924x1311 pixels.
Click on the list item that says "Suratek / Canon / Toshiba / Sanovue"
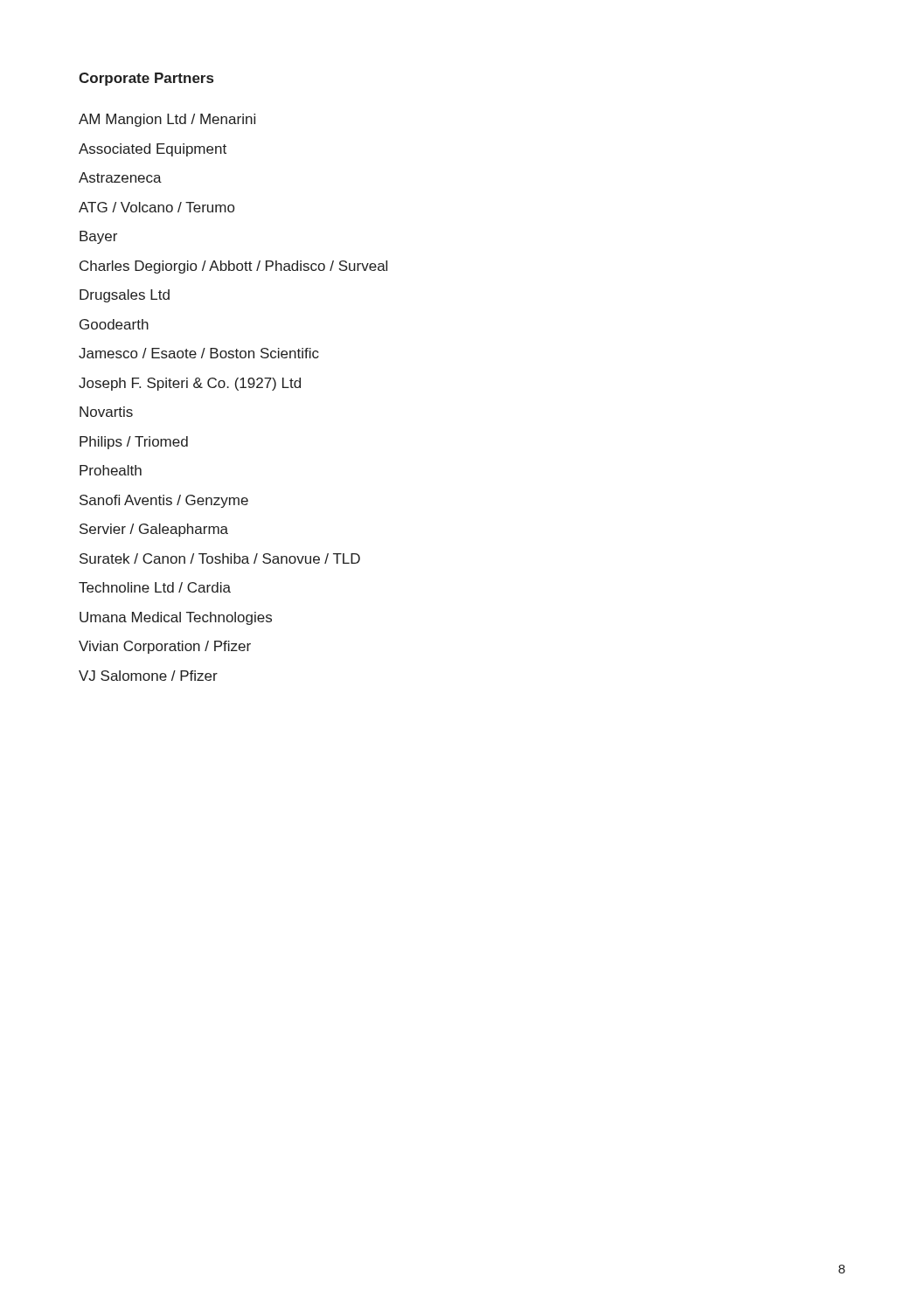point(220,558)
